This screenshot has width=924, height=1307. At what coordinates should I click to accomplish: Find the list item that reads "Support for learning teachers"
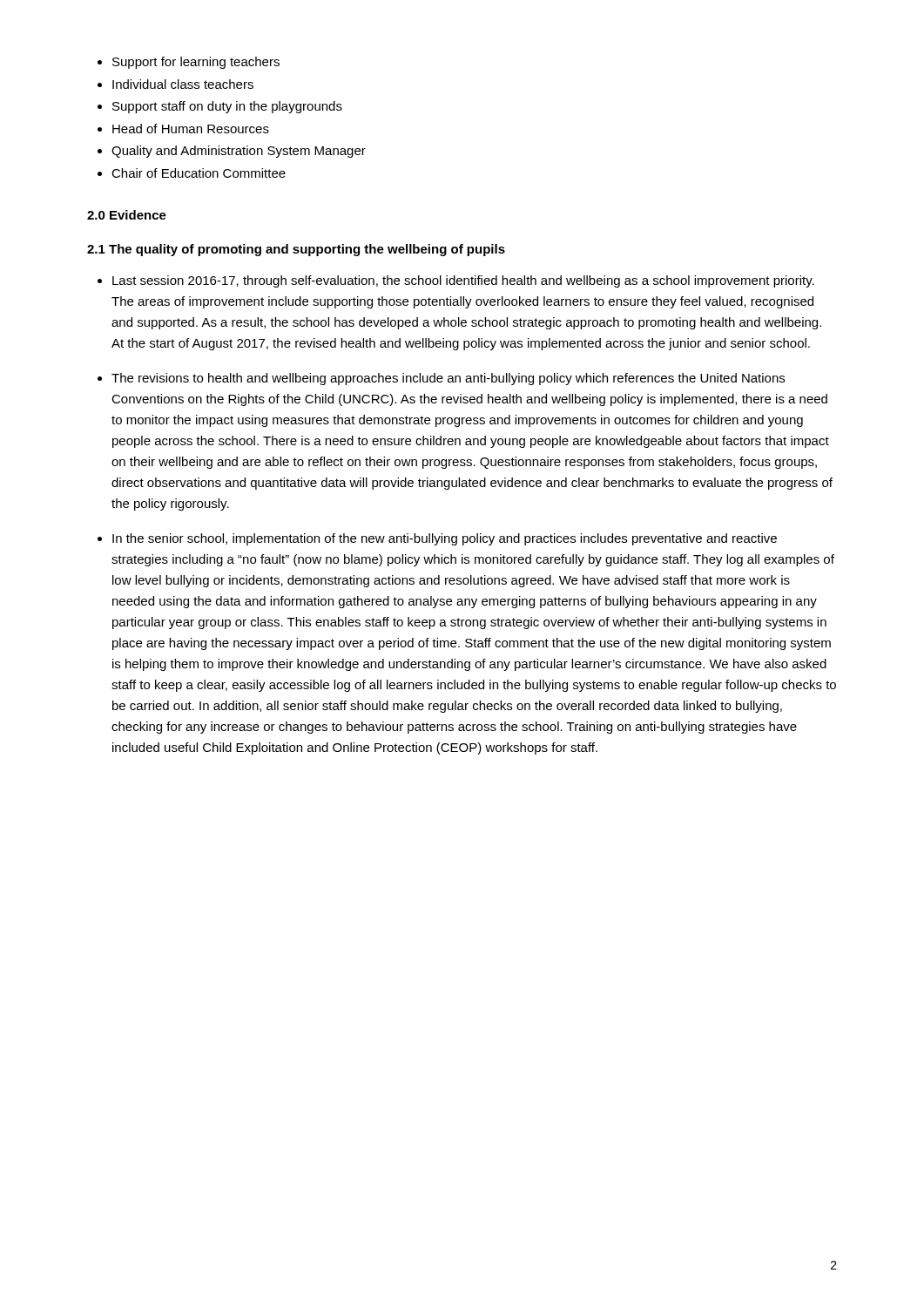tap(196, 63)
